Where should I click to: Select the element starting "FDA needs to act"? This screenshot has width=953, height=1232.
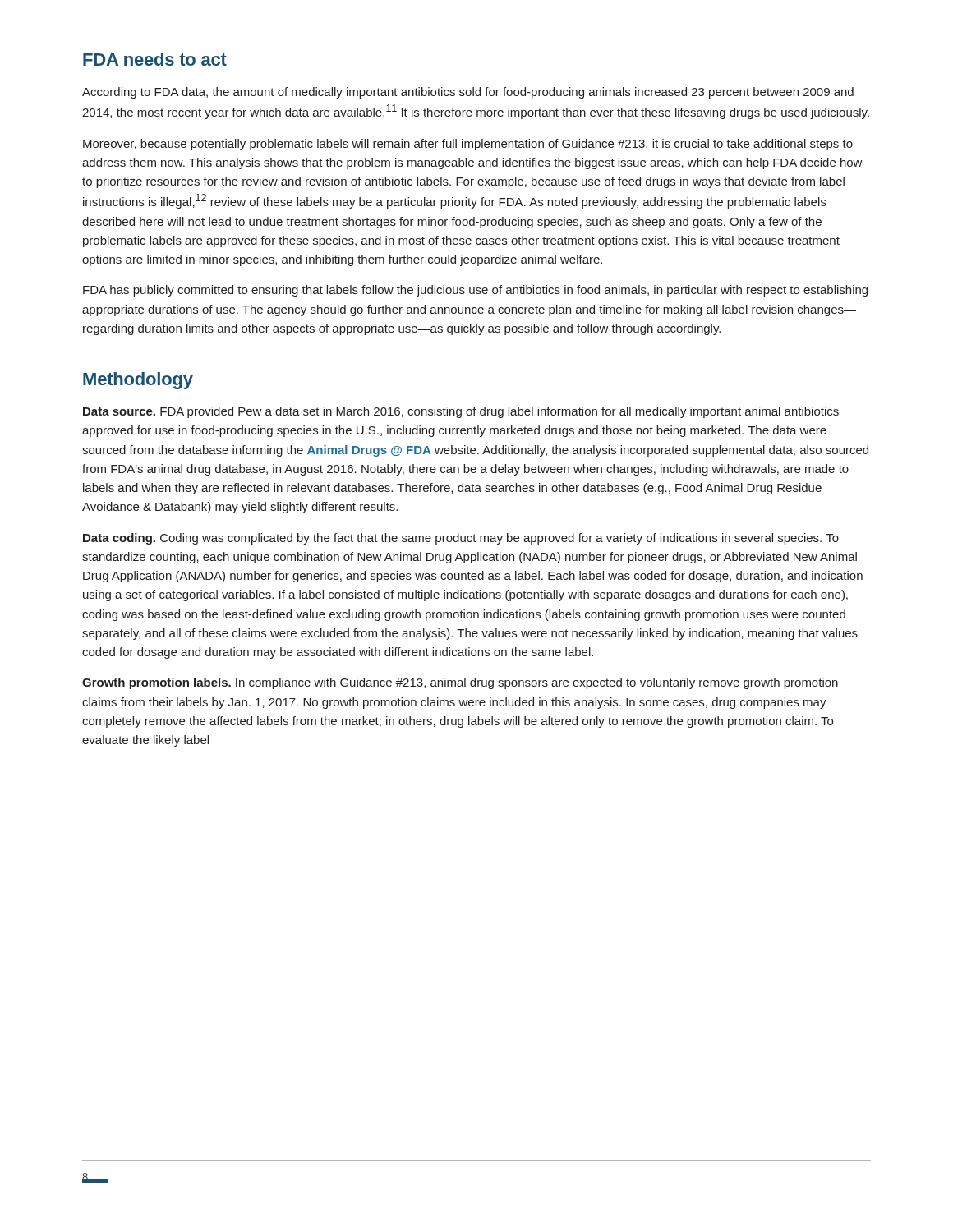click(154, 60)
